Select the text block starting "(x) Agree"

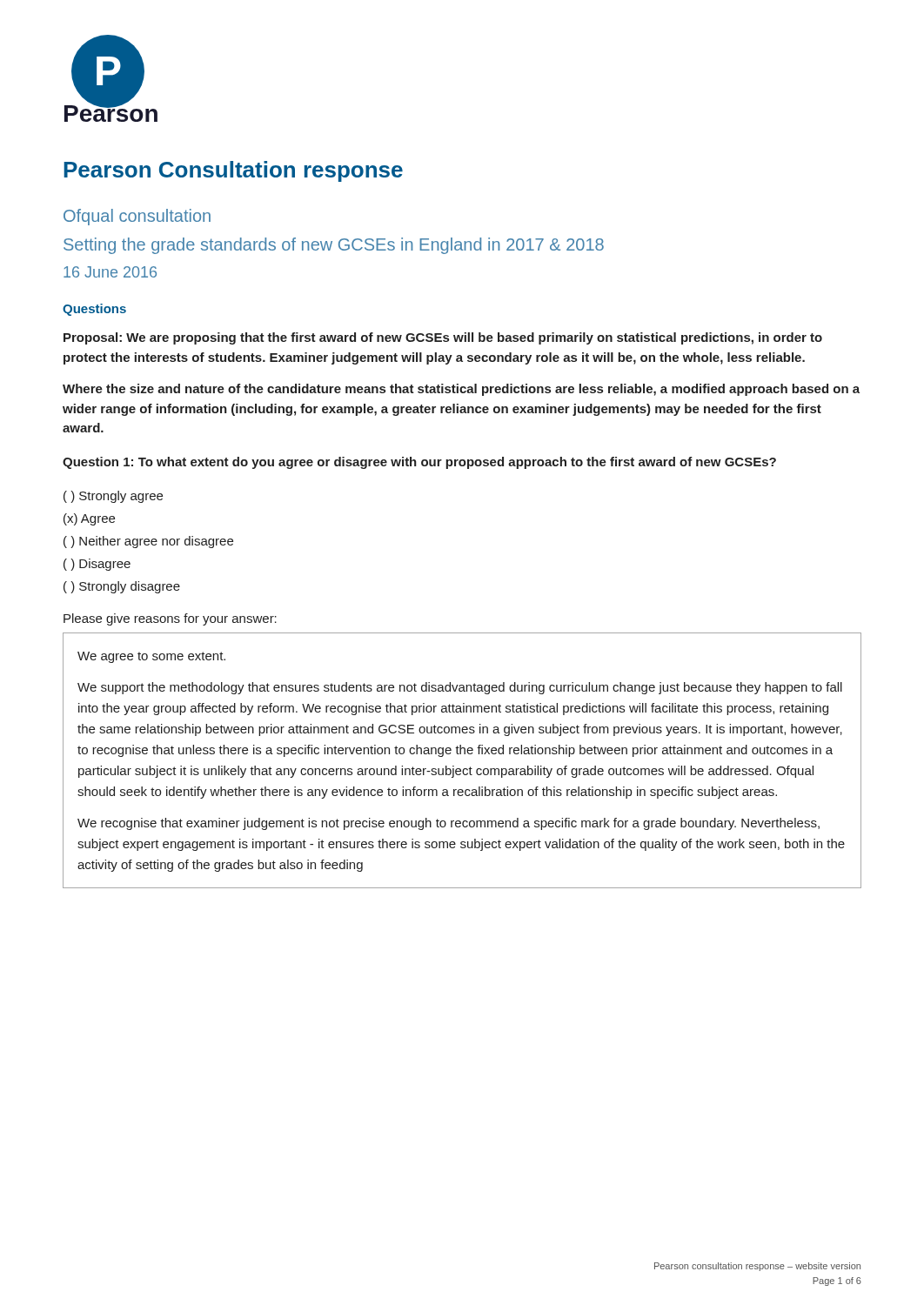click(89, 518)
